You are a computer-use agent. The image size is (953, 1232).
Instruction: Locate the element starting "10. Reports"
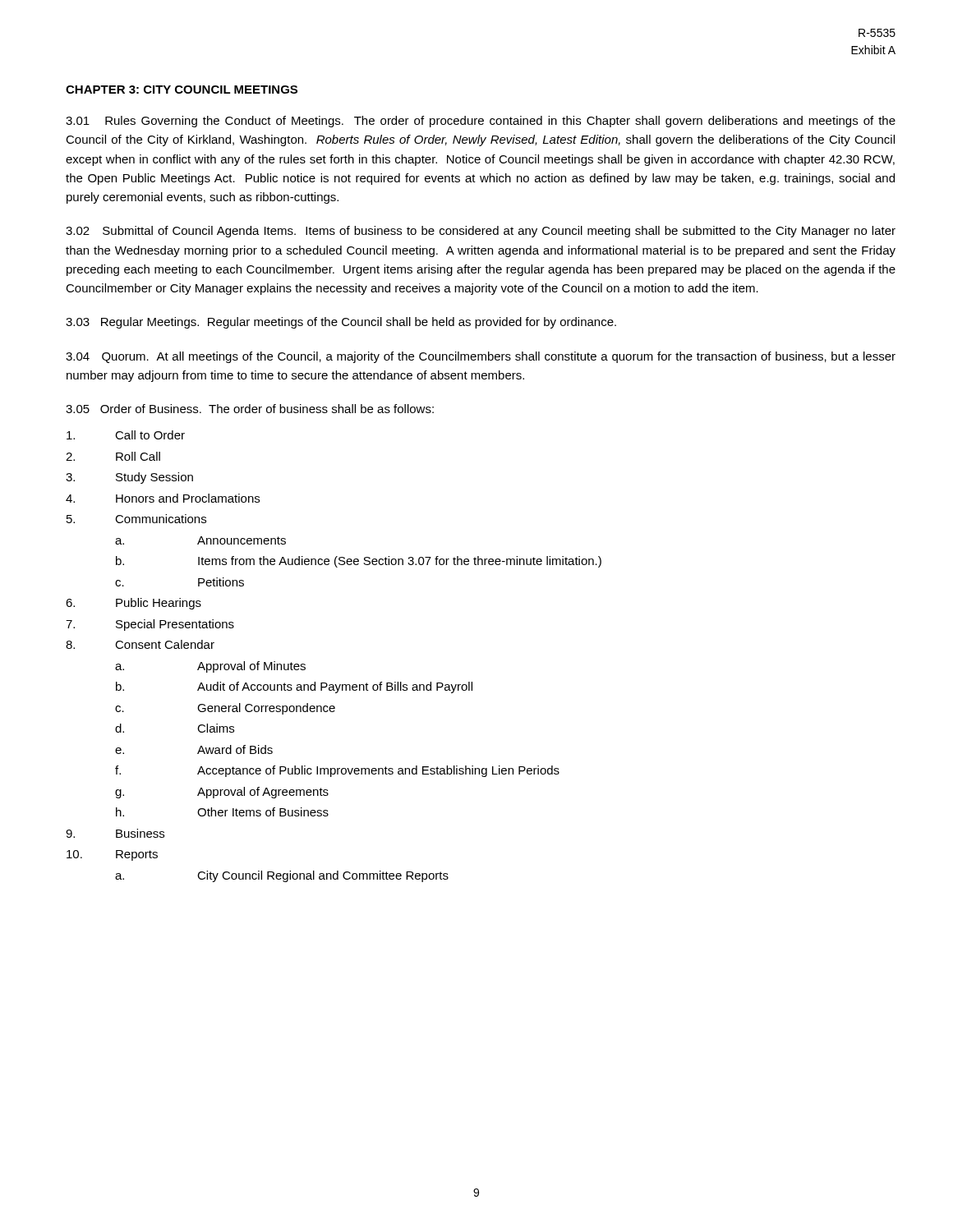[x=112, y=855]
